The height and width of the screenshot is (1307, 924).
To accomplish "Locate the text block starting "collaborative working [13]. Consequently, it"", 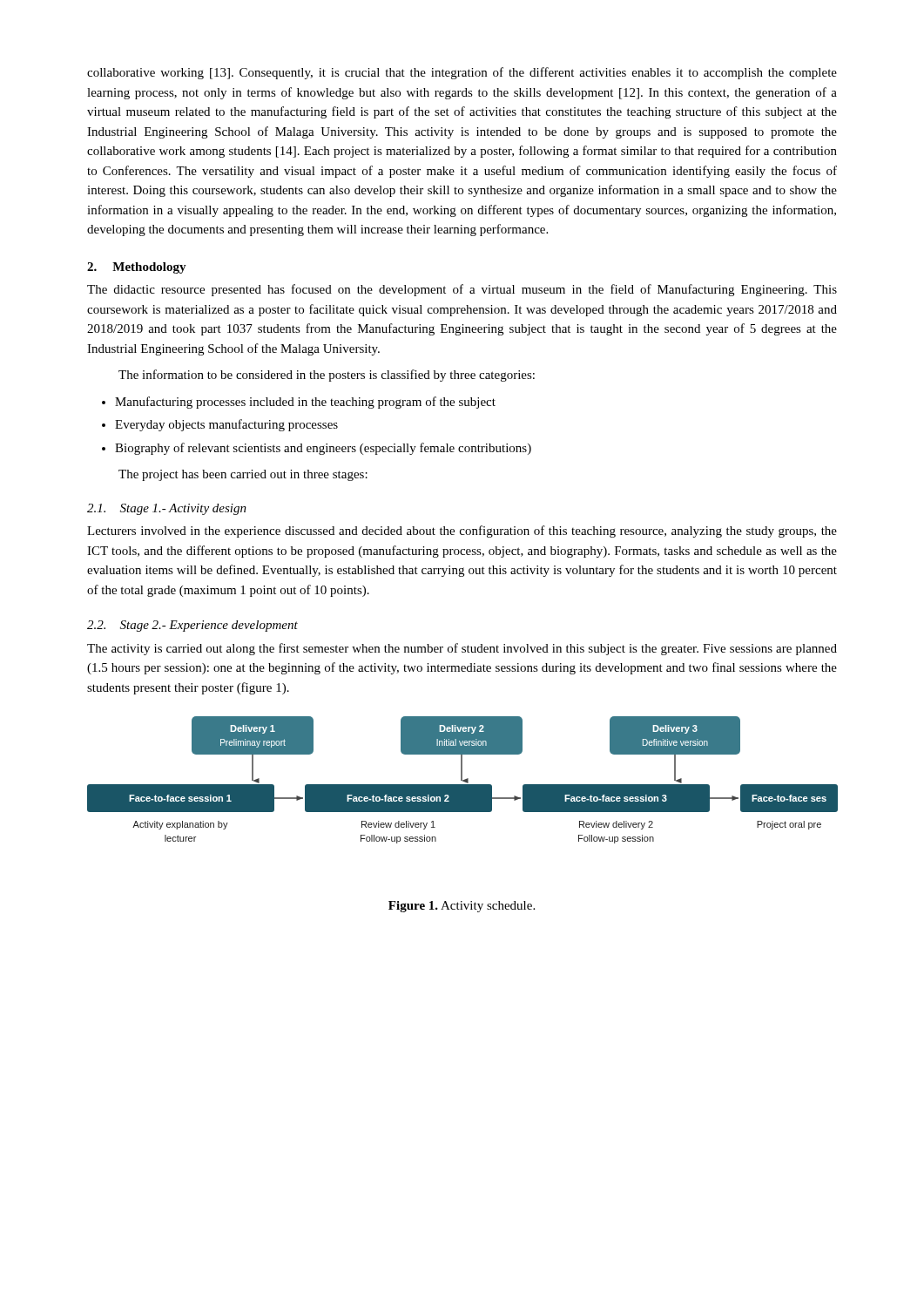I will (x=462, y=151).
